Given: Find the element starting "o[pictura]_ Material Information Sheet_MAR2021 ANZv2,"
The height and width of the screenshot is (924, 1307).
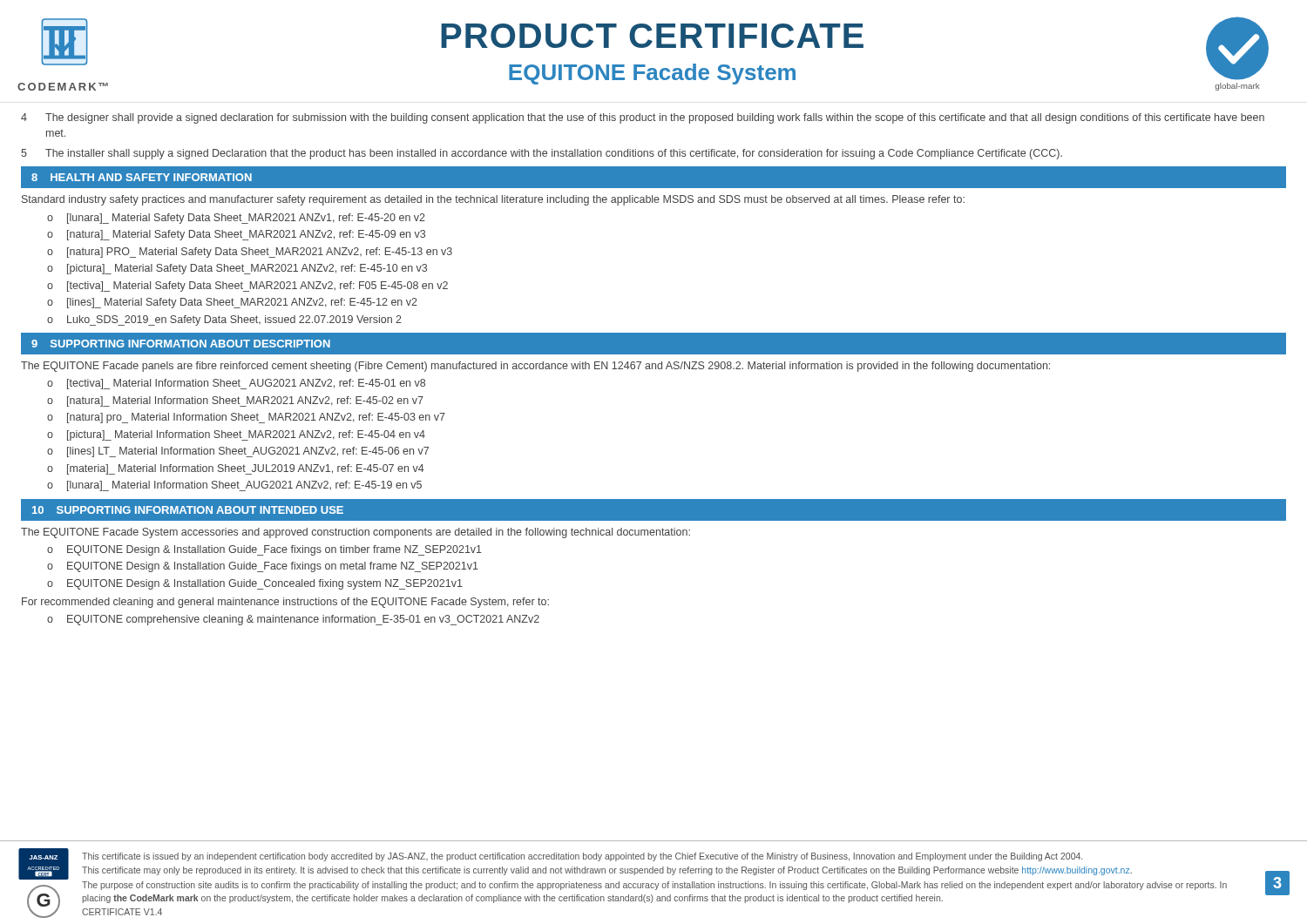Looking at the screenshot, I should pos(236,435).
